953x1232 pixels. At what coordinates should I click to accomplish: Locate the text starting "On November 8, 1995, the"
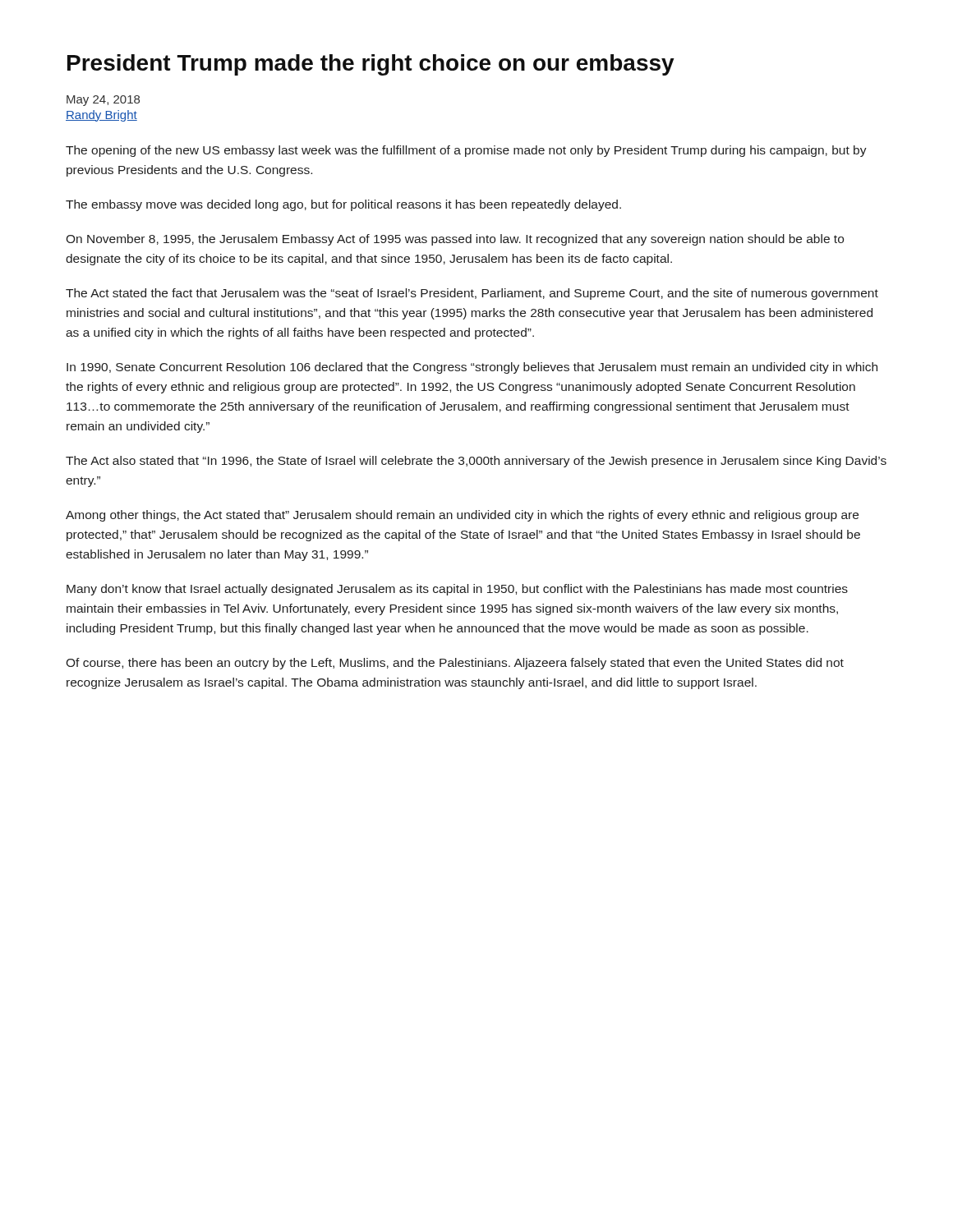point(455,248)
